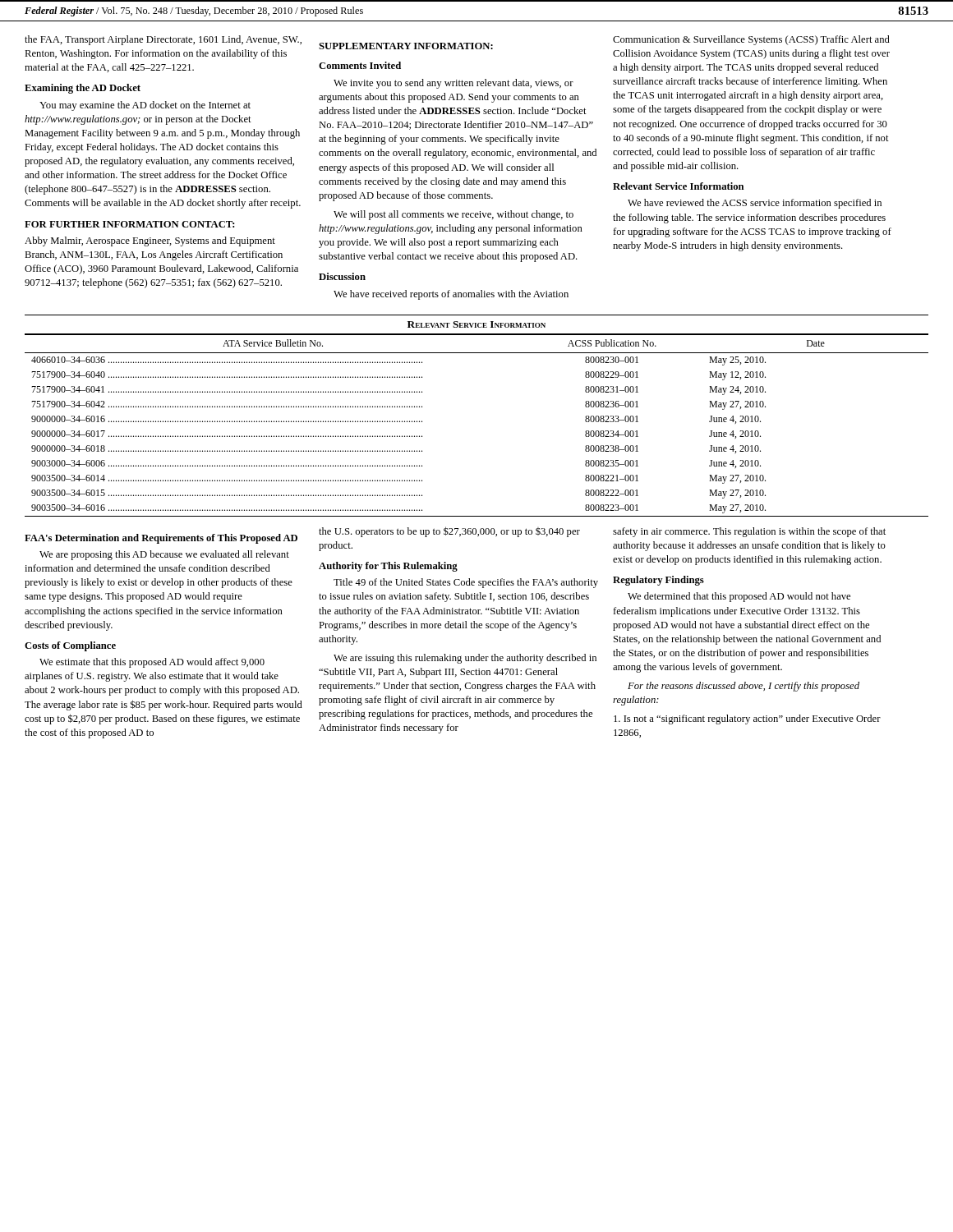
Task: Click the passage that begins "We are proposing this AD"
Action: coord(164,590)
